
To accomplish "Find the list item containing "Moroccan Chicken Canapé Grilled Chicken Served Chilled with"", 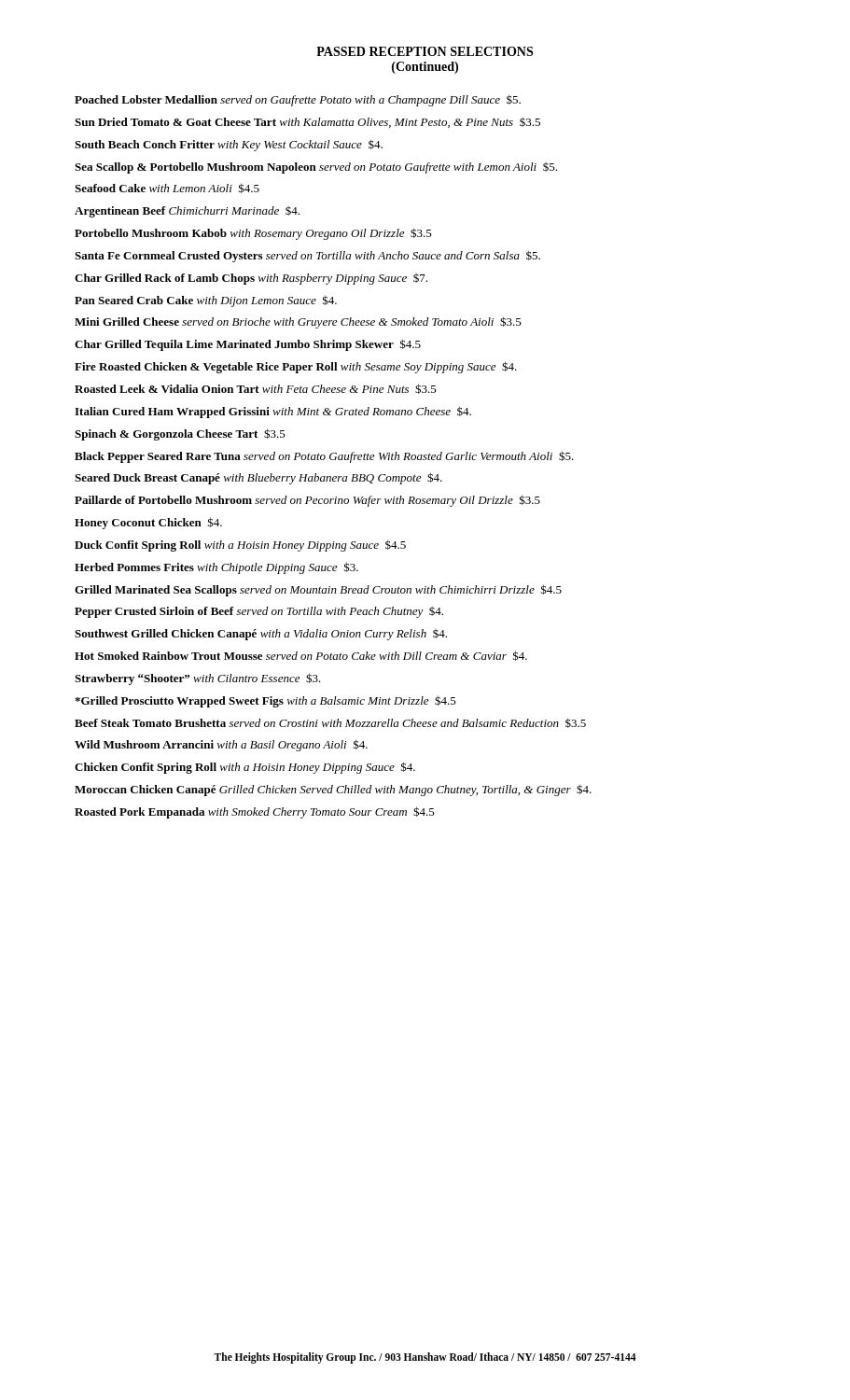I will pyautogui.click(x=333, y=789).
